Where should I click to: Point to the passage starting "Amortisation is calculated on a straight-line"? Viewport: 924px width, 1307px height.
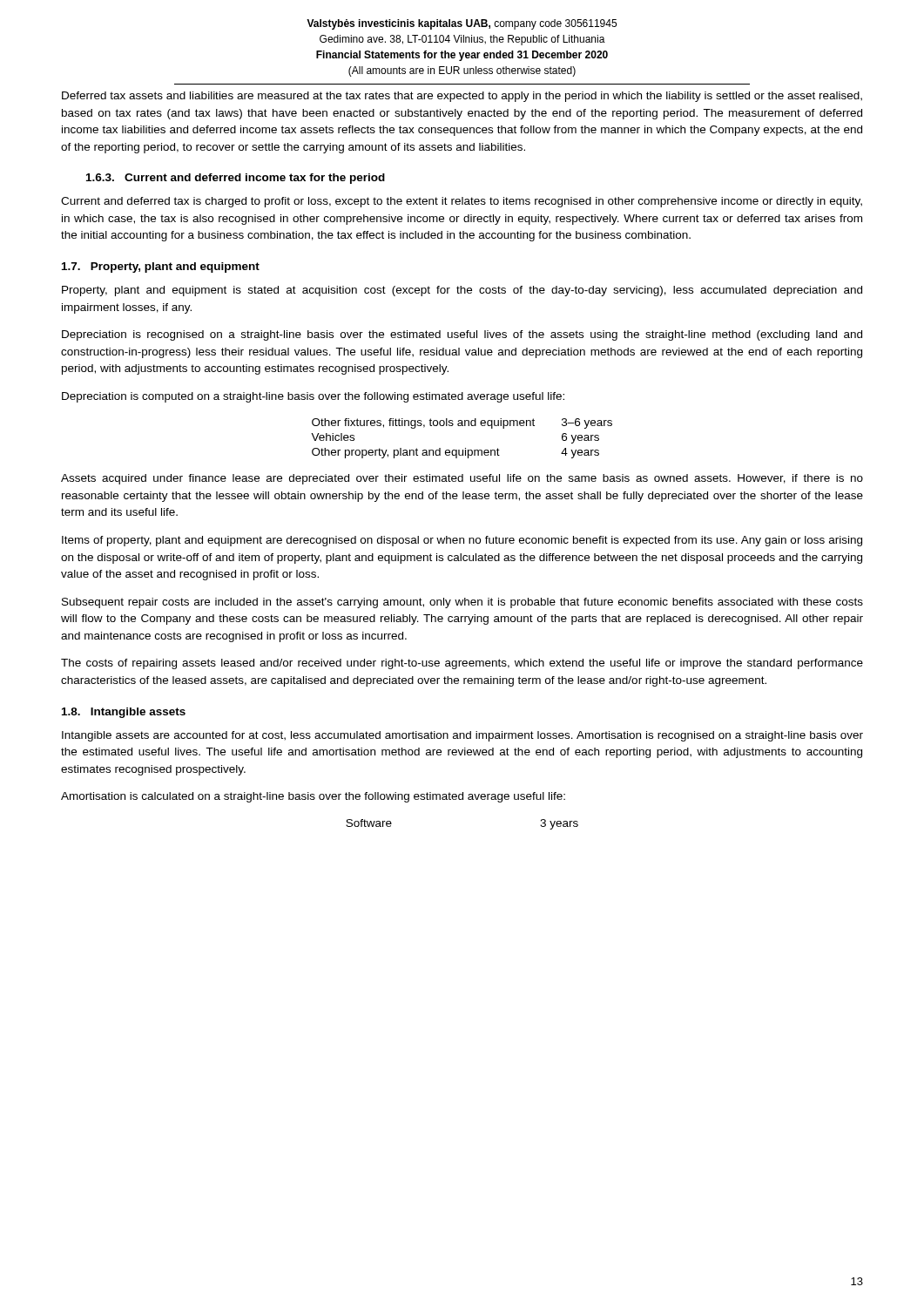coord(314,796)
